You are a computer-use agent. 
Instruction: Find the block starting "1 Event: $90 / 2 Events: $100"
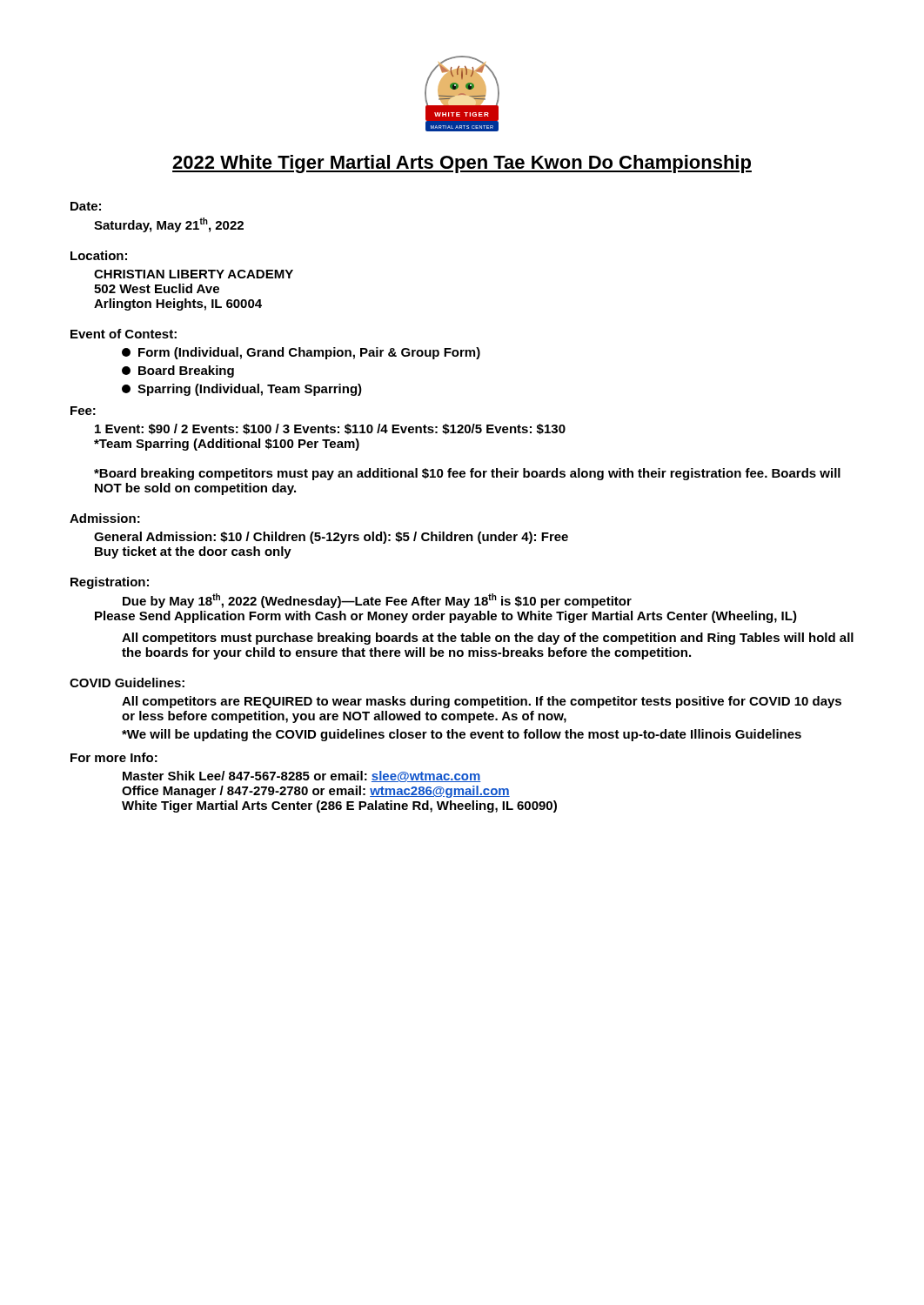pyautogui.click(x=467, y=458)
